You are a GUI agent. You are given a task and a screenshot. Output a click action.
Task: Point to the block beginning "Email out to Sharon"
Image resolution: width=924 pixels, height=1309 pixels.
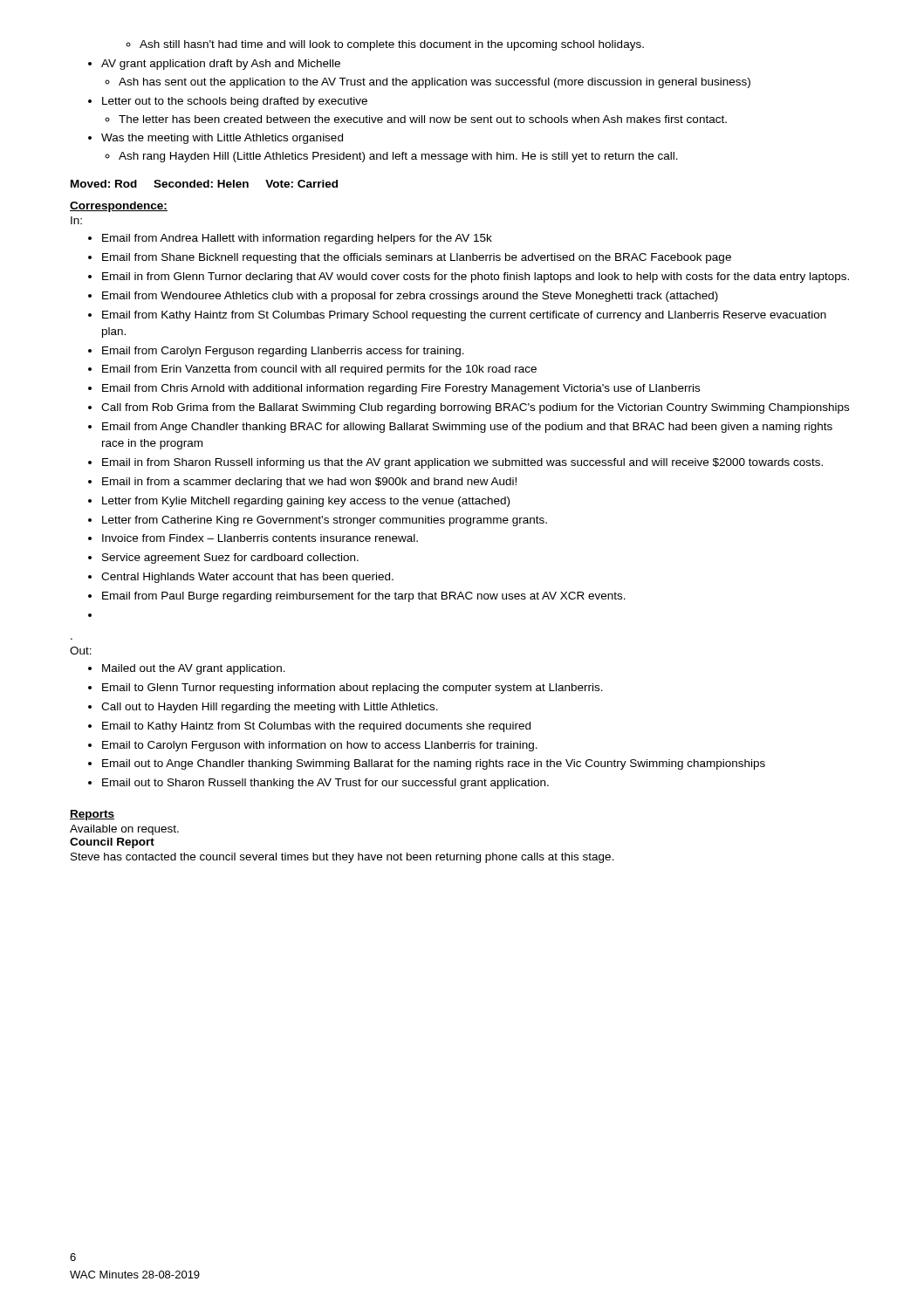[x=478, y=783]
